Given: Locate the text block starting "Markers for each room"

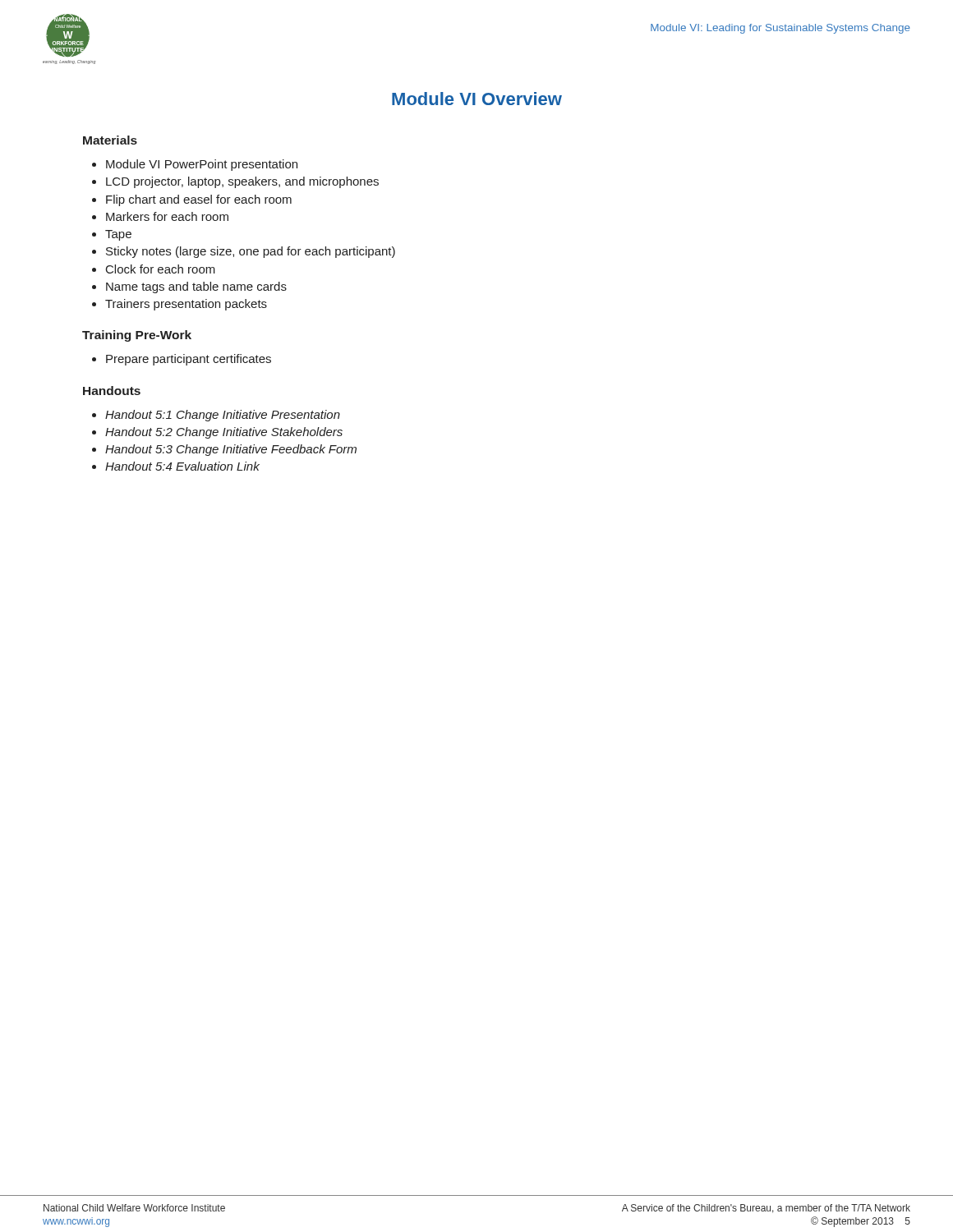Looking at the screenshot, I should click(x=160, y=216).
